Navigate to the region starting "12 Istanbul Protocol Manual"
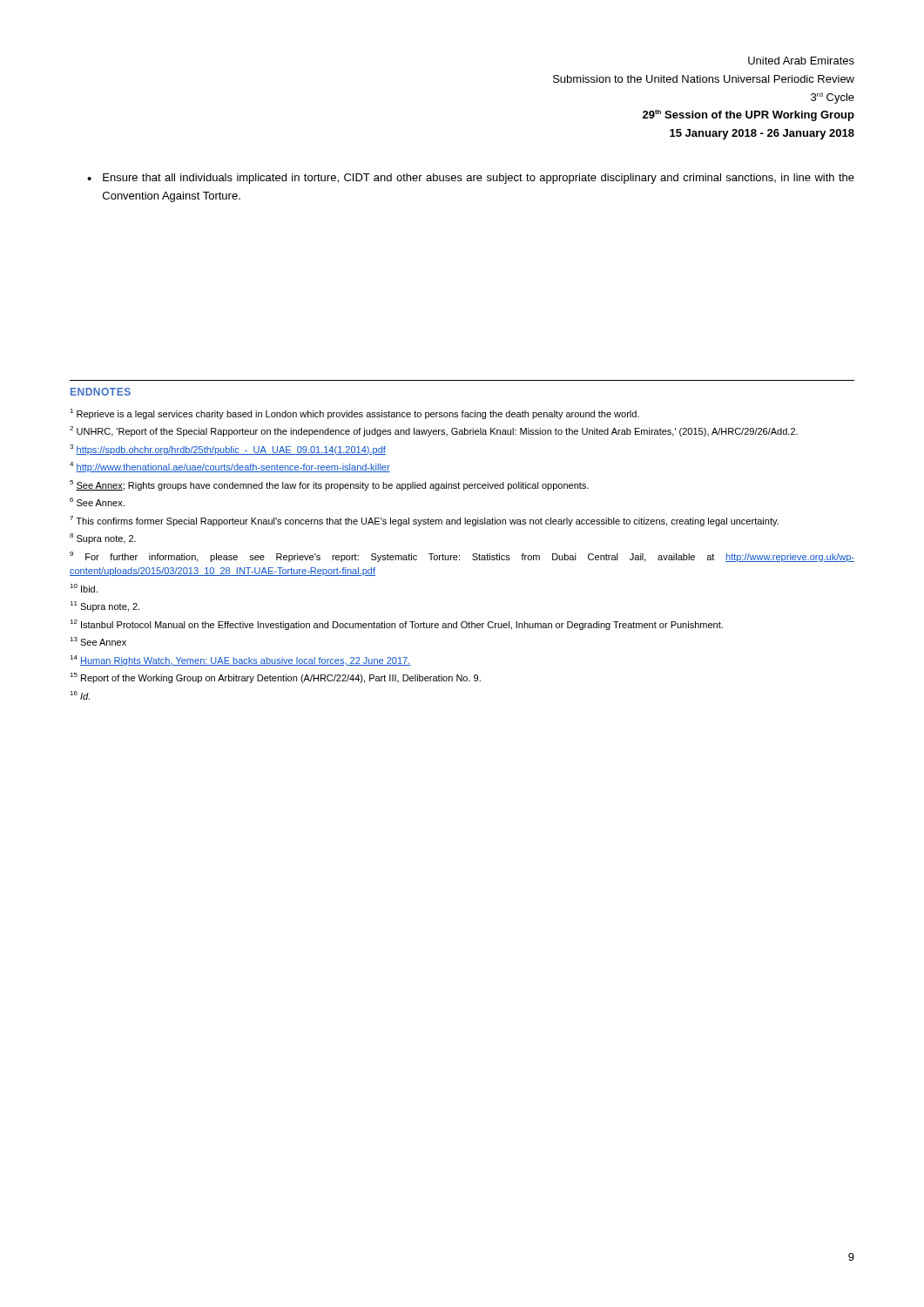The width and height of the screenshot is (924, 1307). [397, 624]
